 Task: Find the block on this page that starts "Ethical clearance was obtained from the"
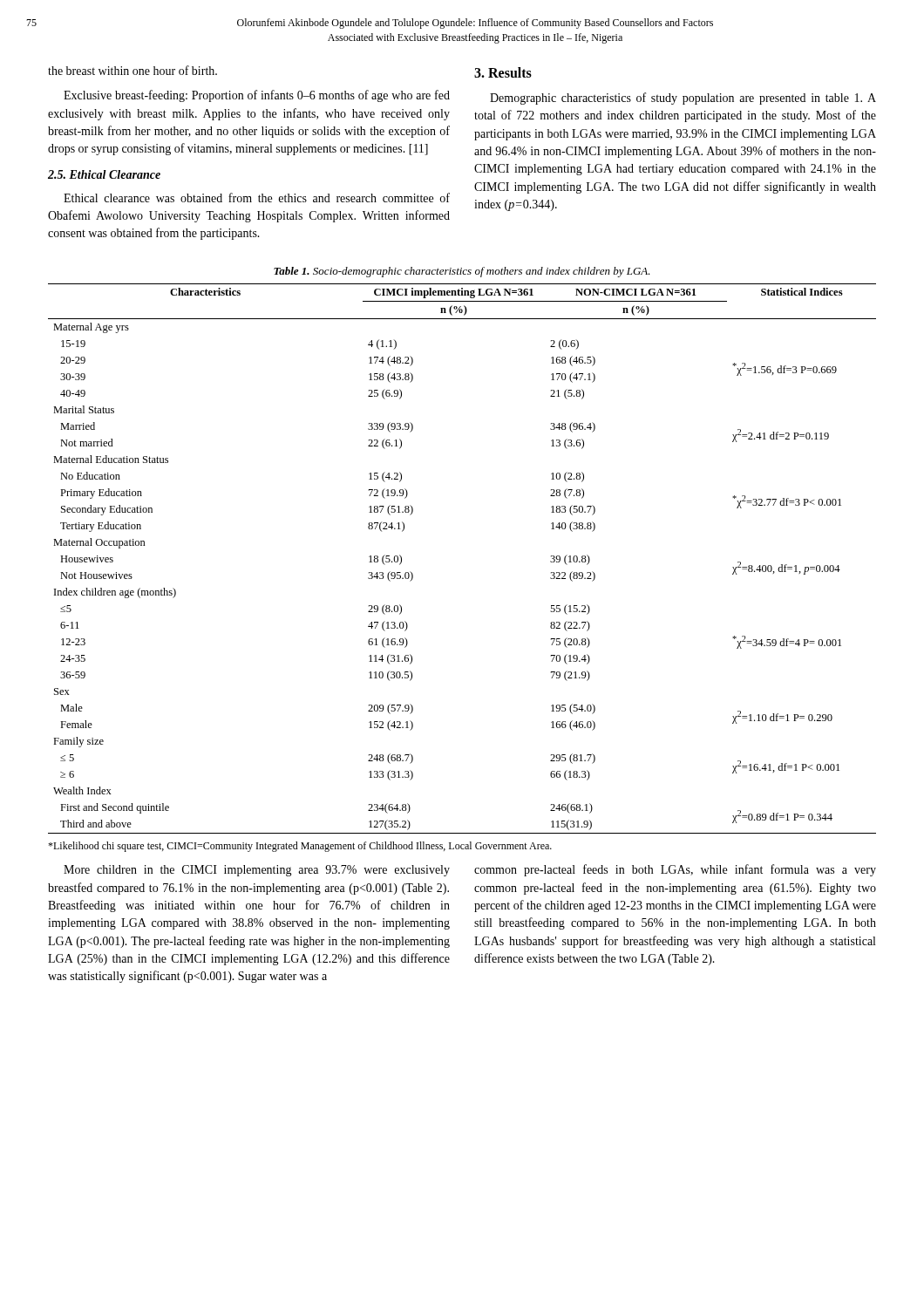(x=249, y=216)
